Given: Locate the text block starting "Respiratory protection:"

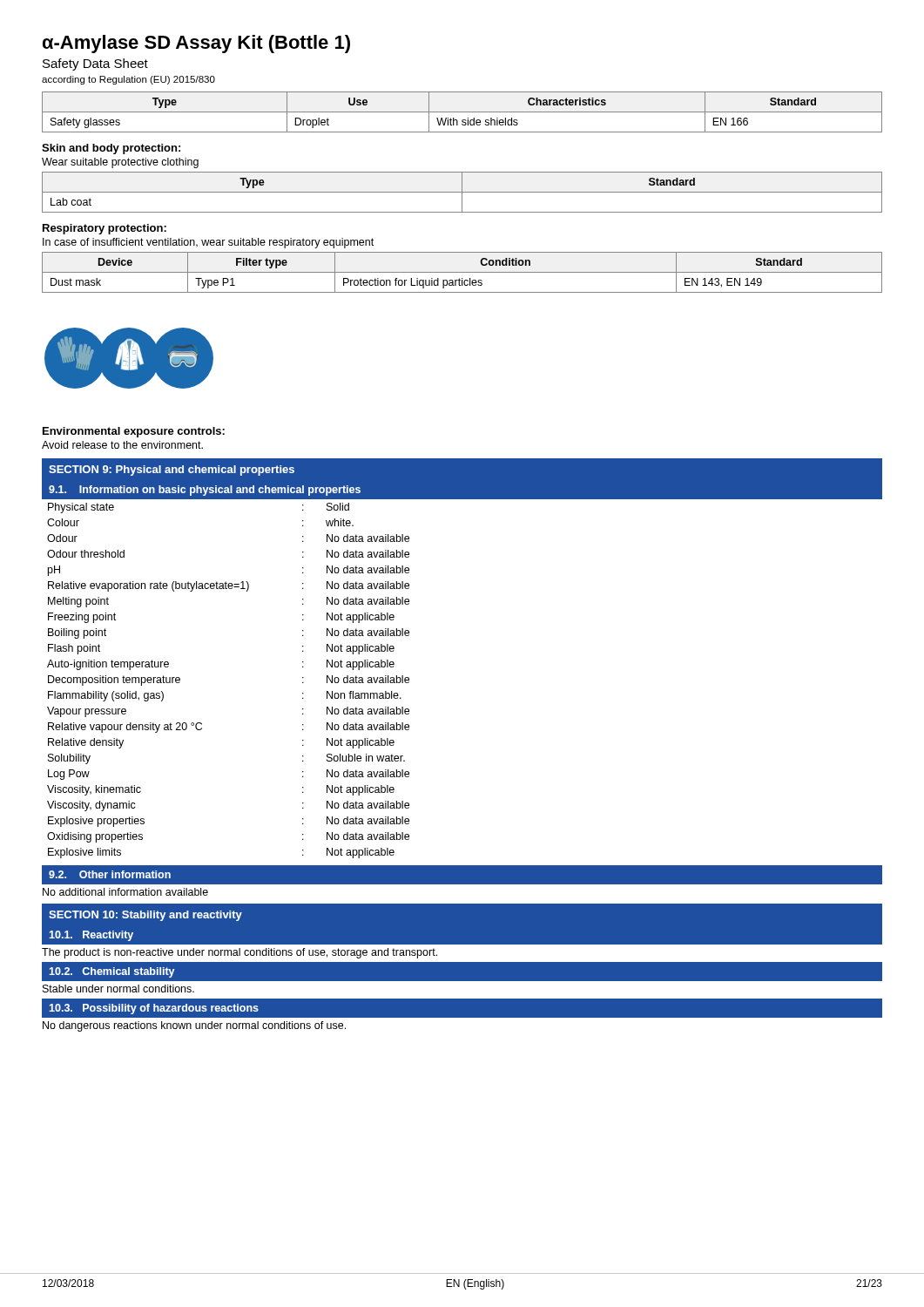Looking at the screenshot, I should point(104,228).
